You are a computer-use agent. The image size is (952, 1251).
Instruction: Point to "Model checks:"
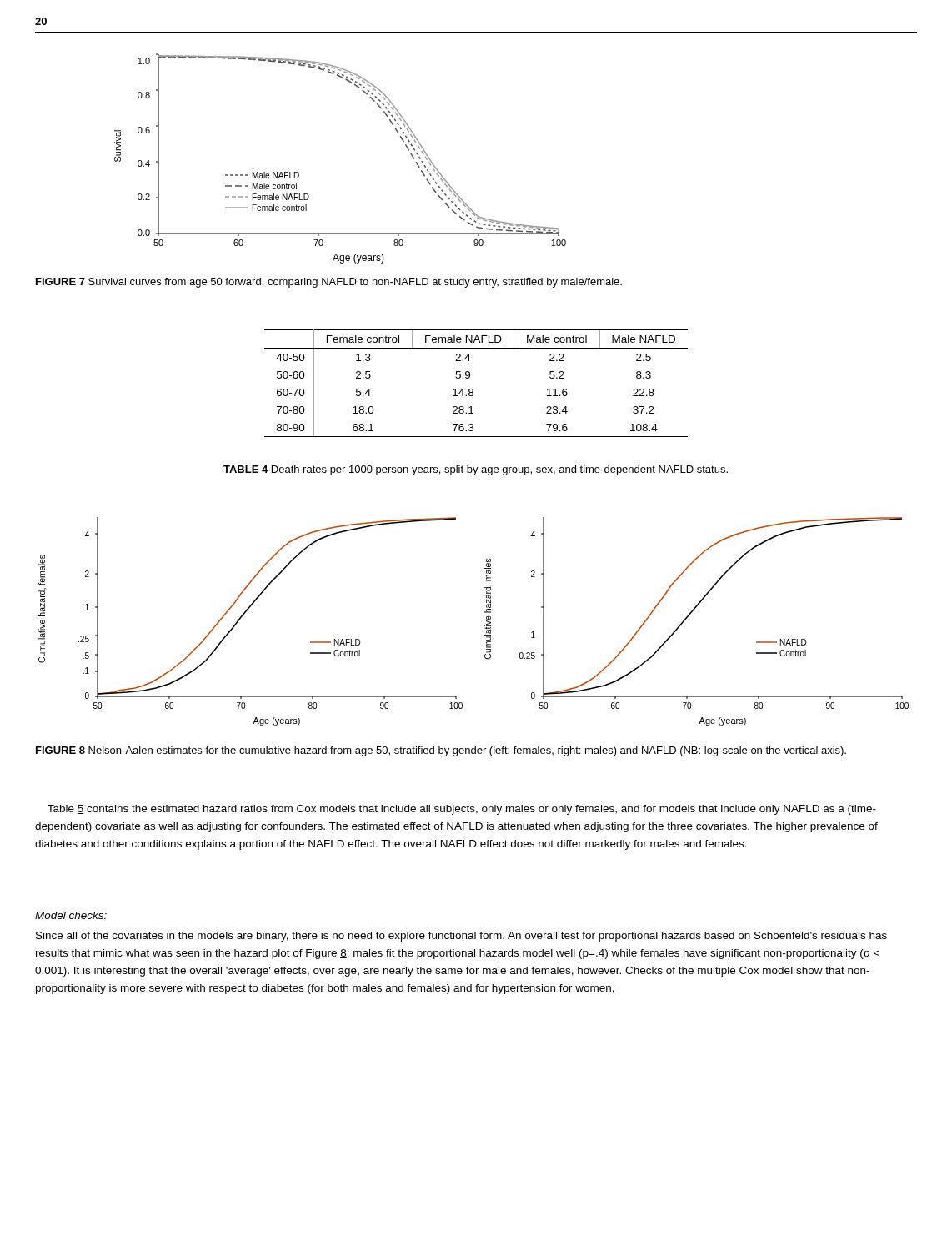point(71,915)
